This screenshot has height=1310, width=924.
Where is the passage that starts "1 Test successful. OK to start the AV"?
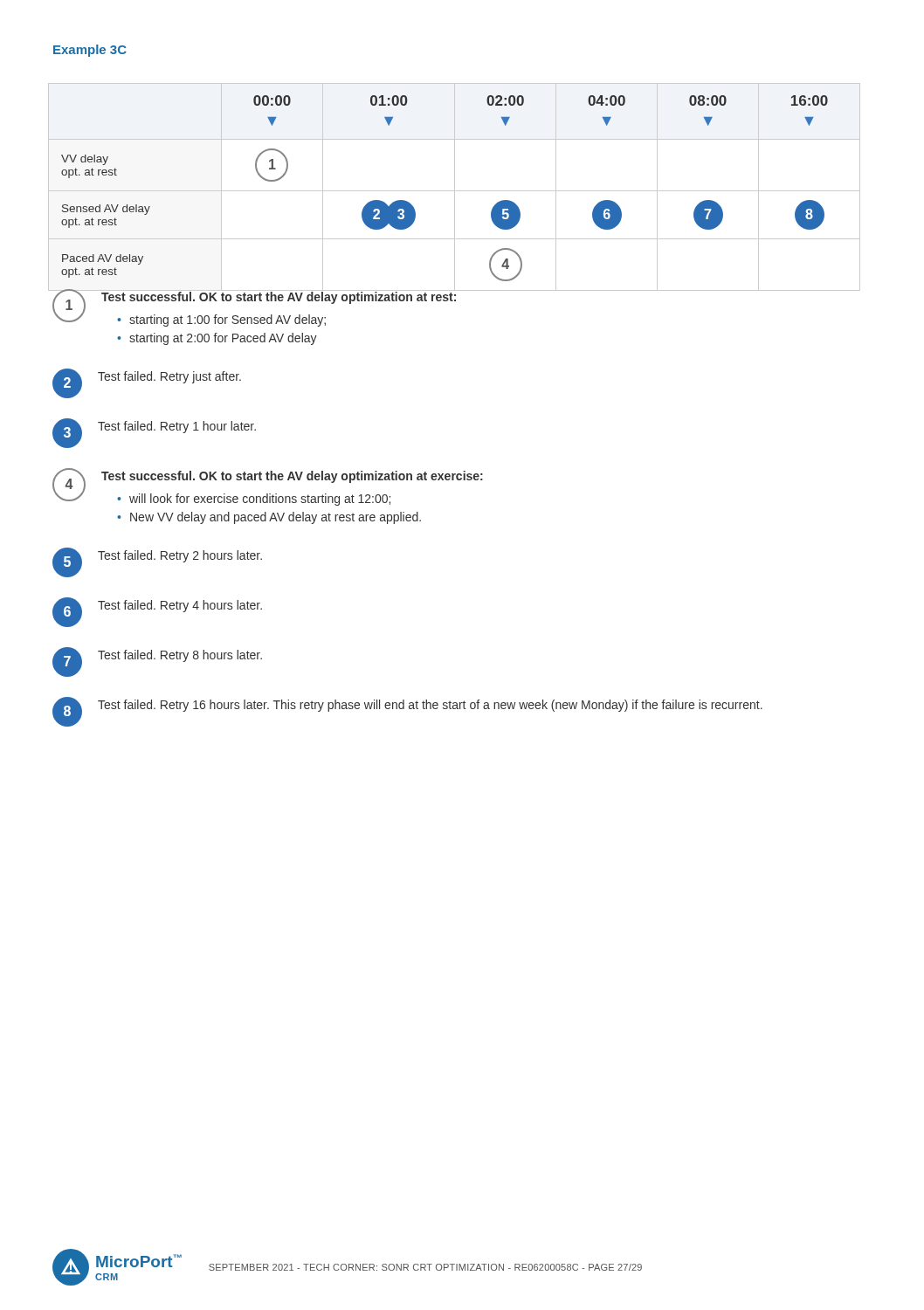pyautogui.click(x=255, y=318)
